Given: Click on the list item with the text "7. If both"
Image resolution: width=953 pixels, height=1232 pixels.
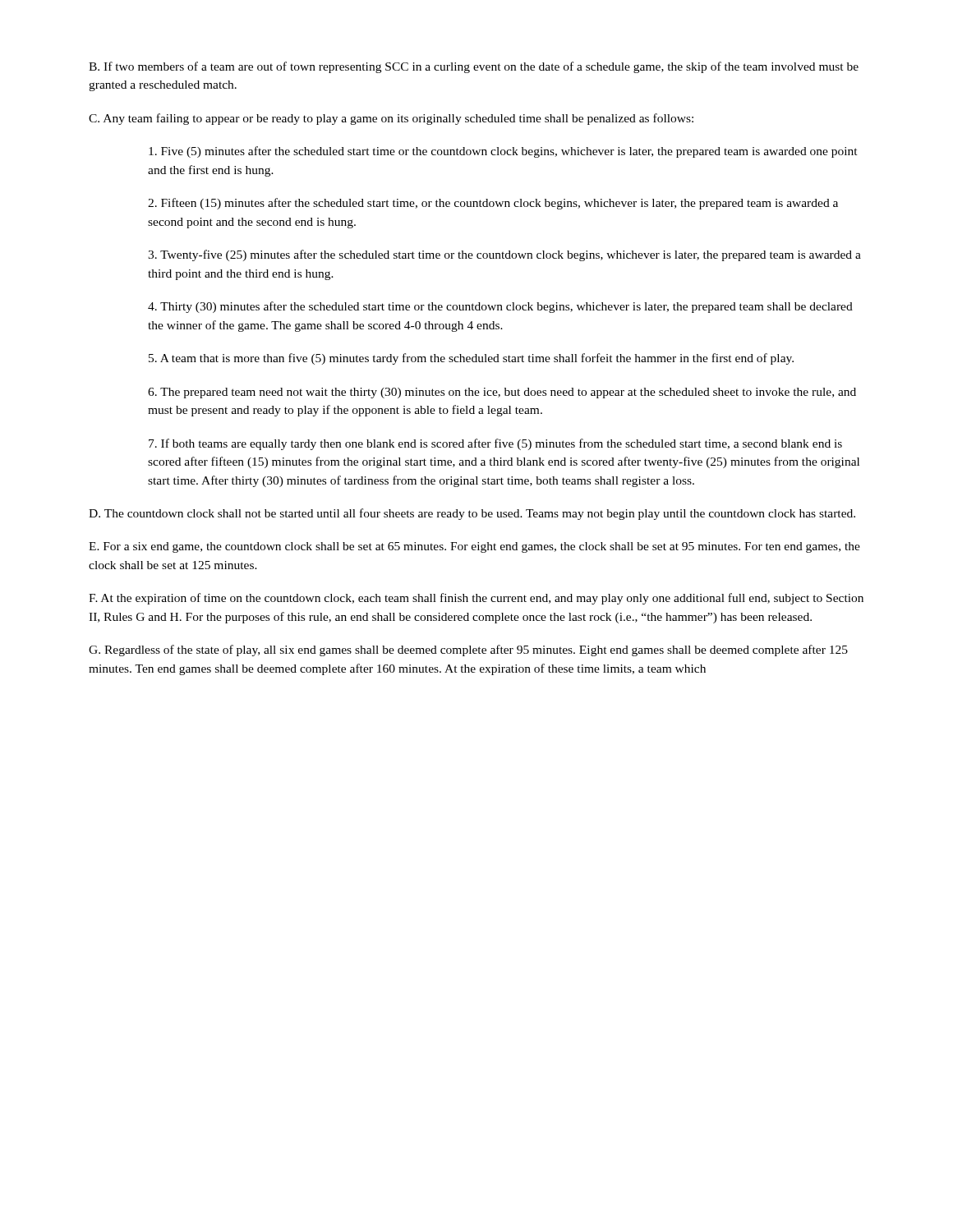Looking at the screenshot, I should coord(504,461).
